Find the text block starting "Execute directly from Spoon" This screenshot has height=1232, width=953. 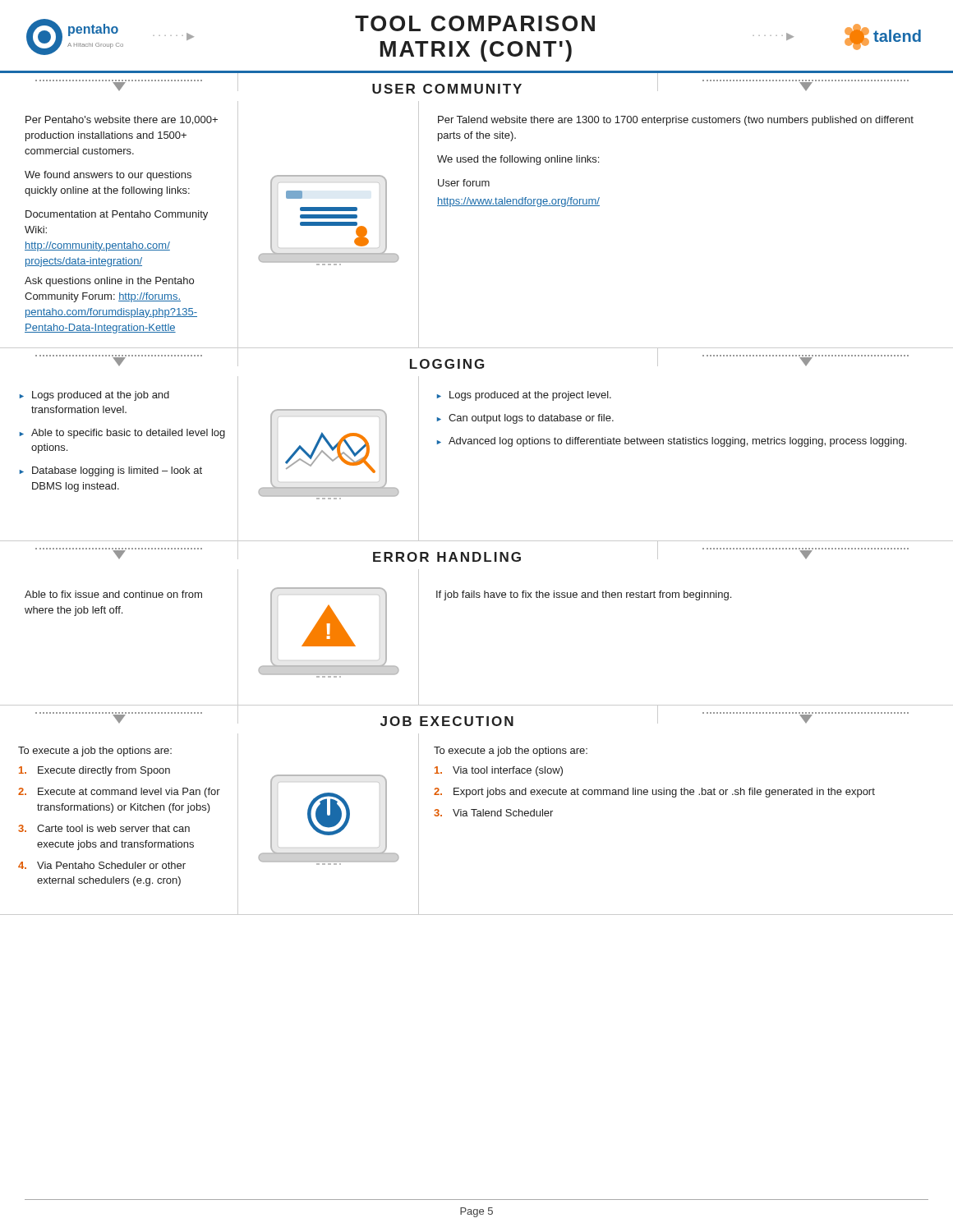click(x=94, y=771)
